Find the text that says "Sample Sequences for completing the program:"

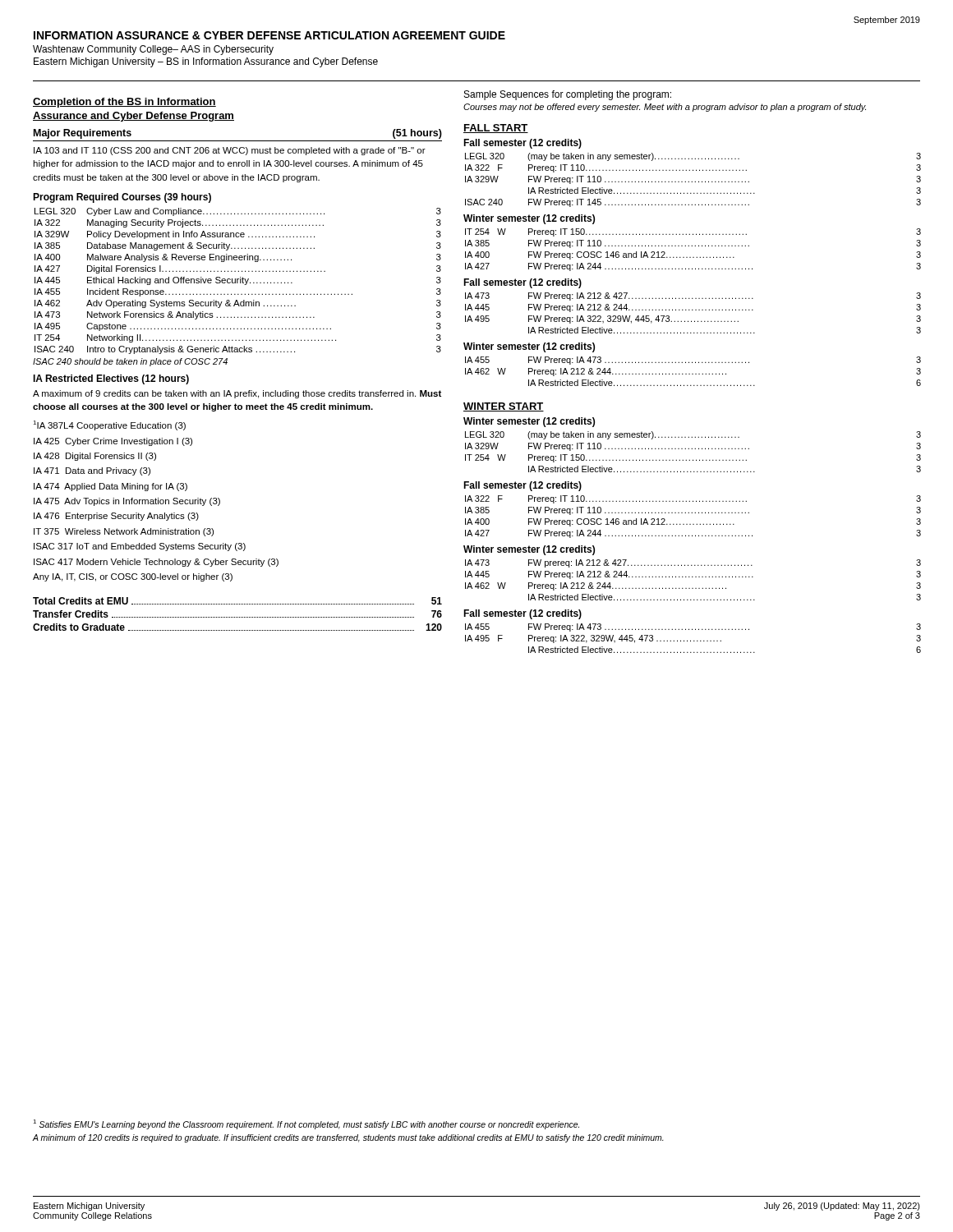click(x=568, y=94)
